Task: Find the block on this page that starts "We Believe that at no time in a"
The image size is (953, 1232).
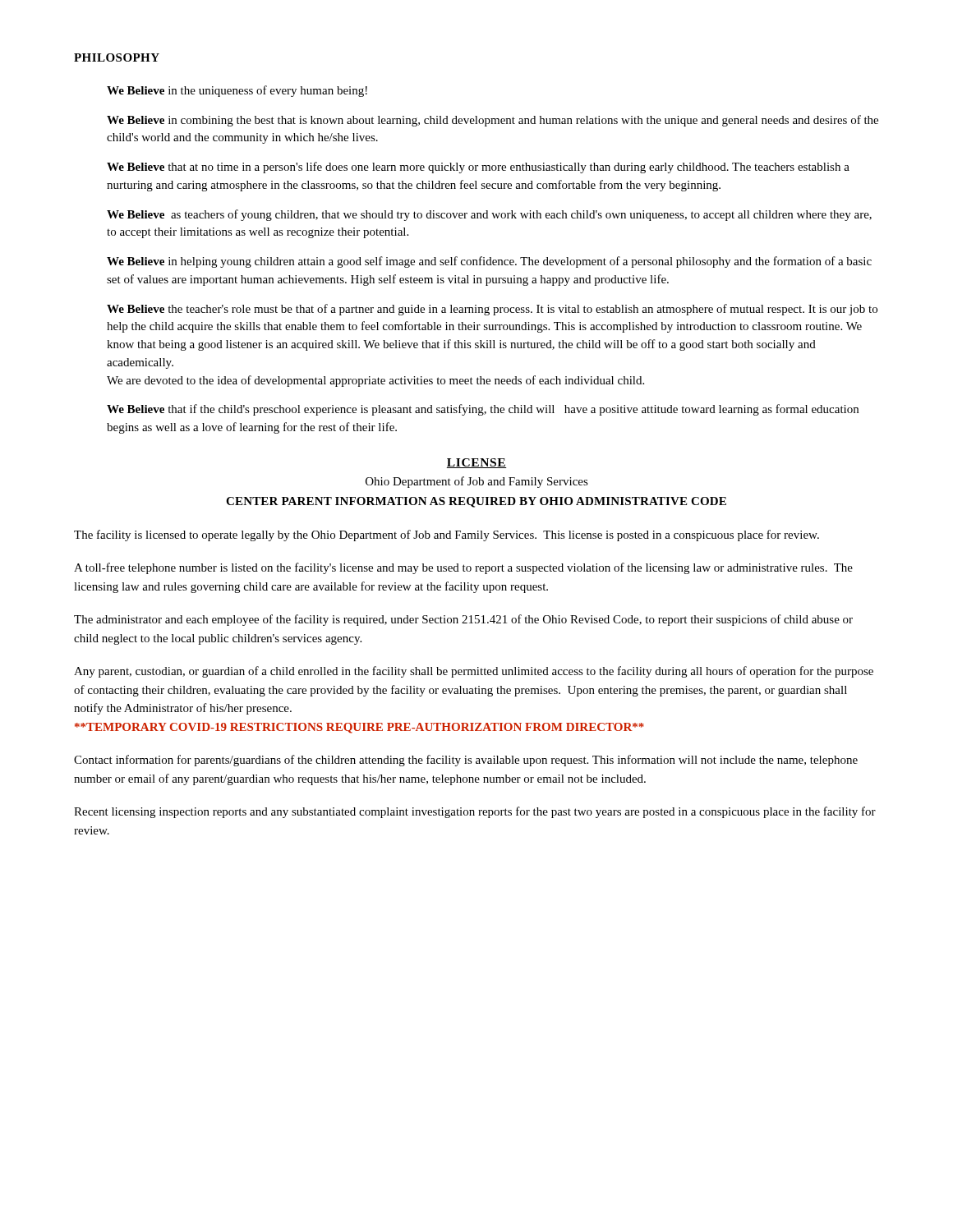Action: (478, 176)
